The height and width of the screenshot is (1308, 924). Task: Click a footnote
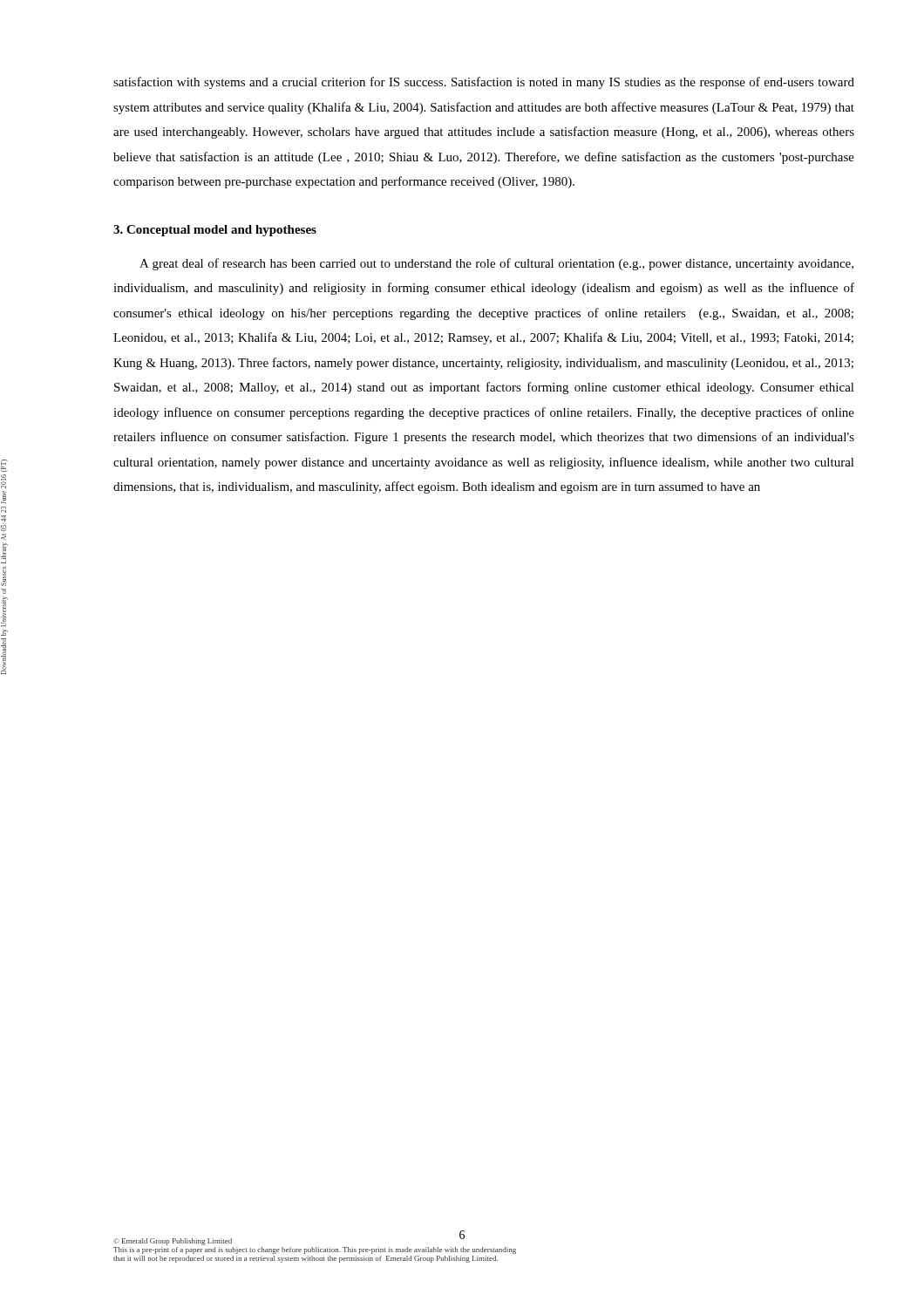pyautogui.click(x=315, y=1250)
